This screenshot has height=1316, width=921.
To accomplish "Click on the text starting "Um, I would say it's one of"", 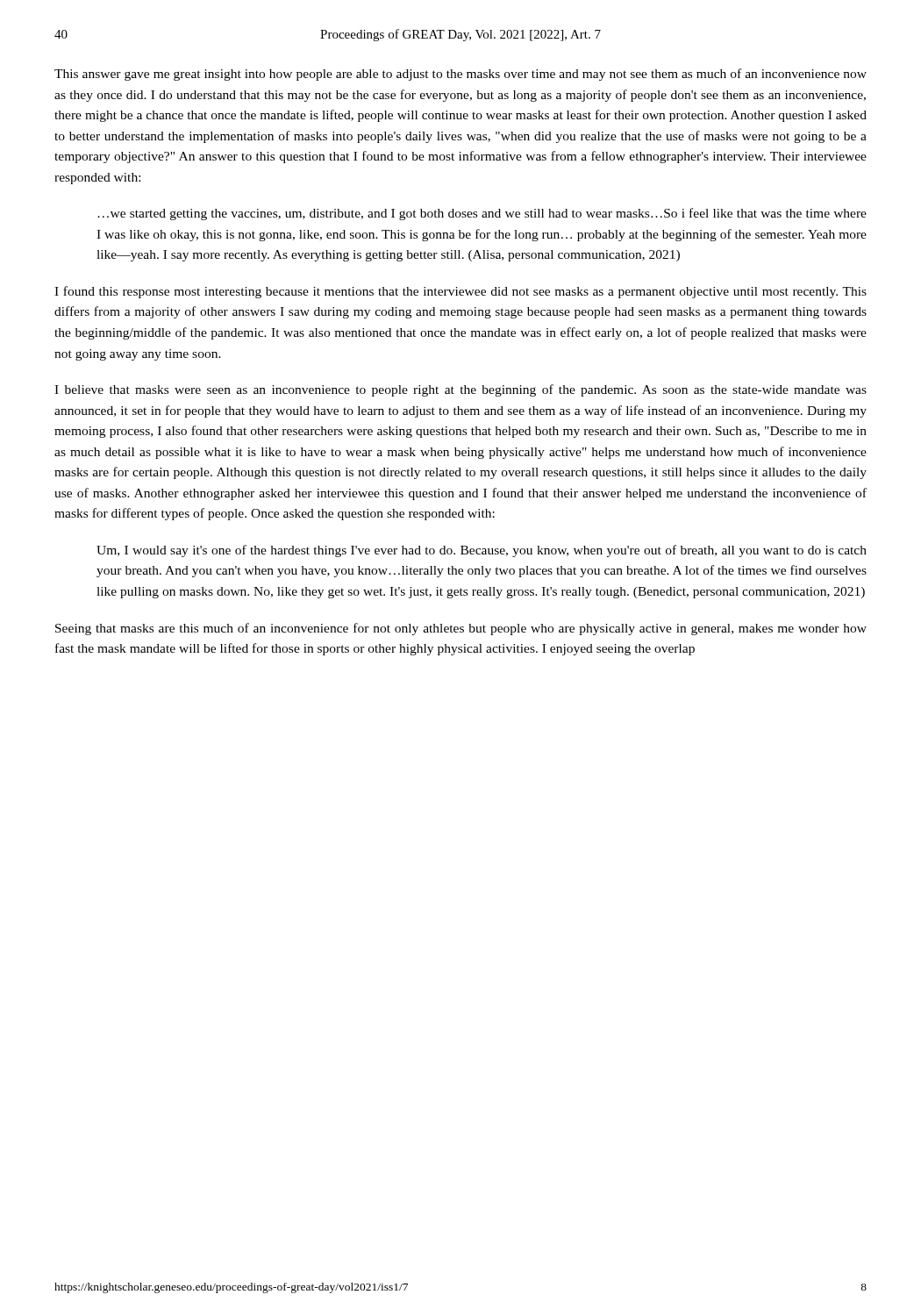I will (482, 570).
